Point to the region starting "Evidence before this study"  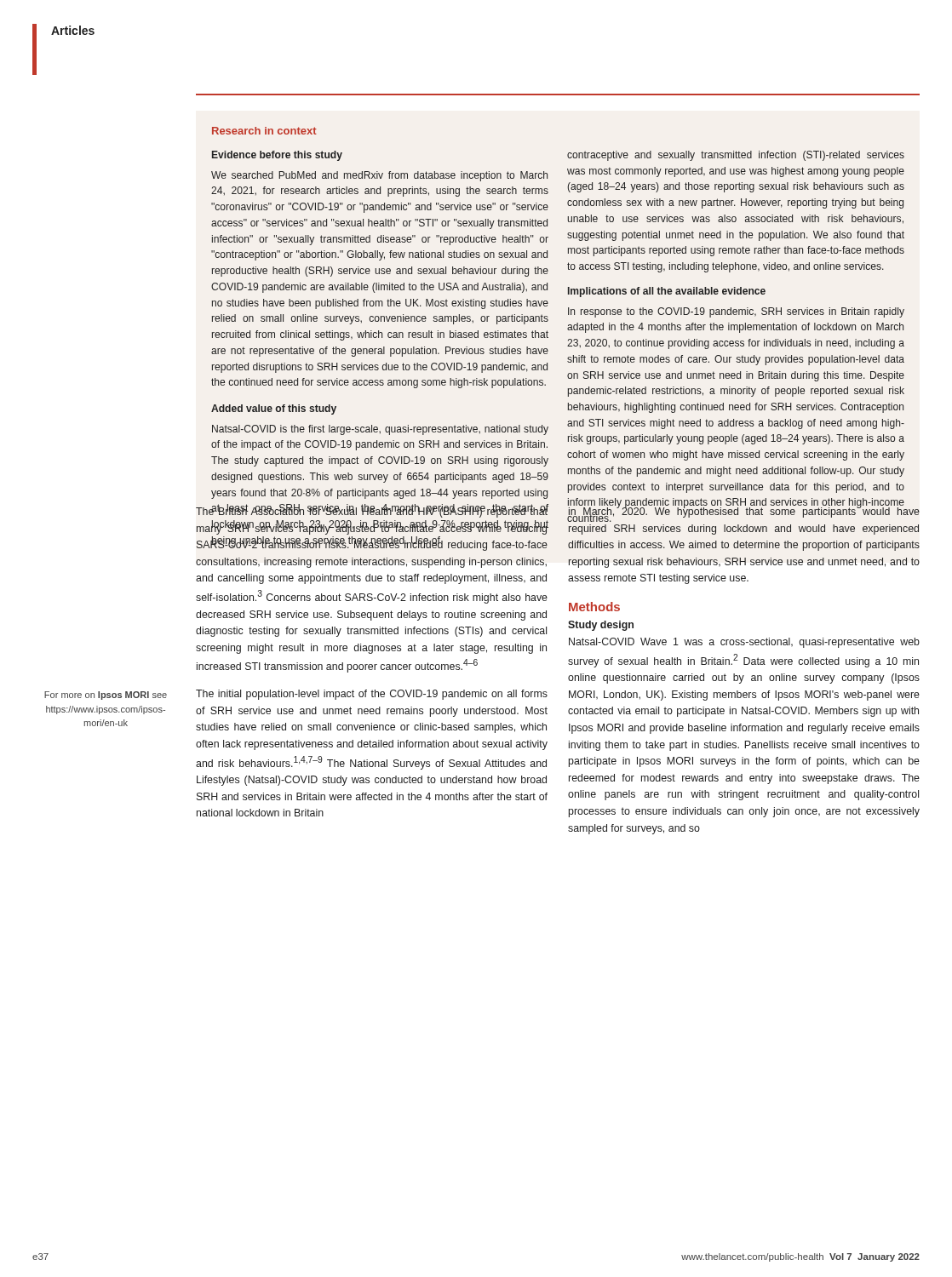pos(277,155)
